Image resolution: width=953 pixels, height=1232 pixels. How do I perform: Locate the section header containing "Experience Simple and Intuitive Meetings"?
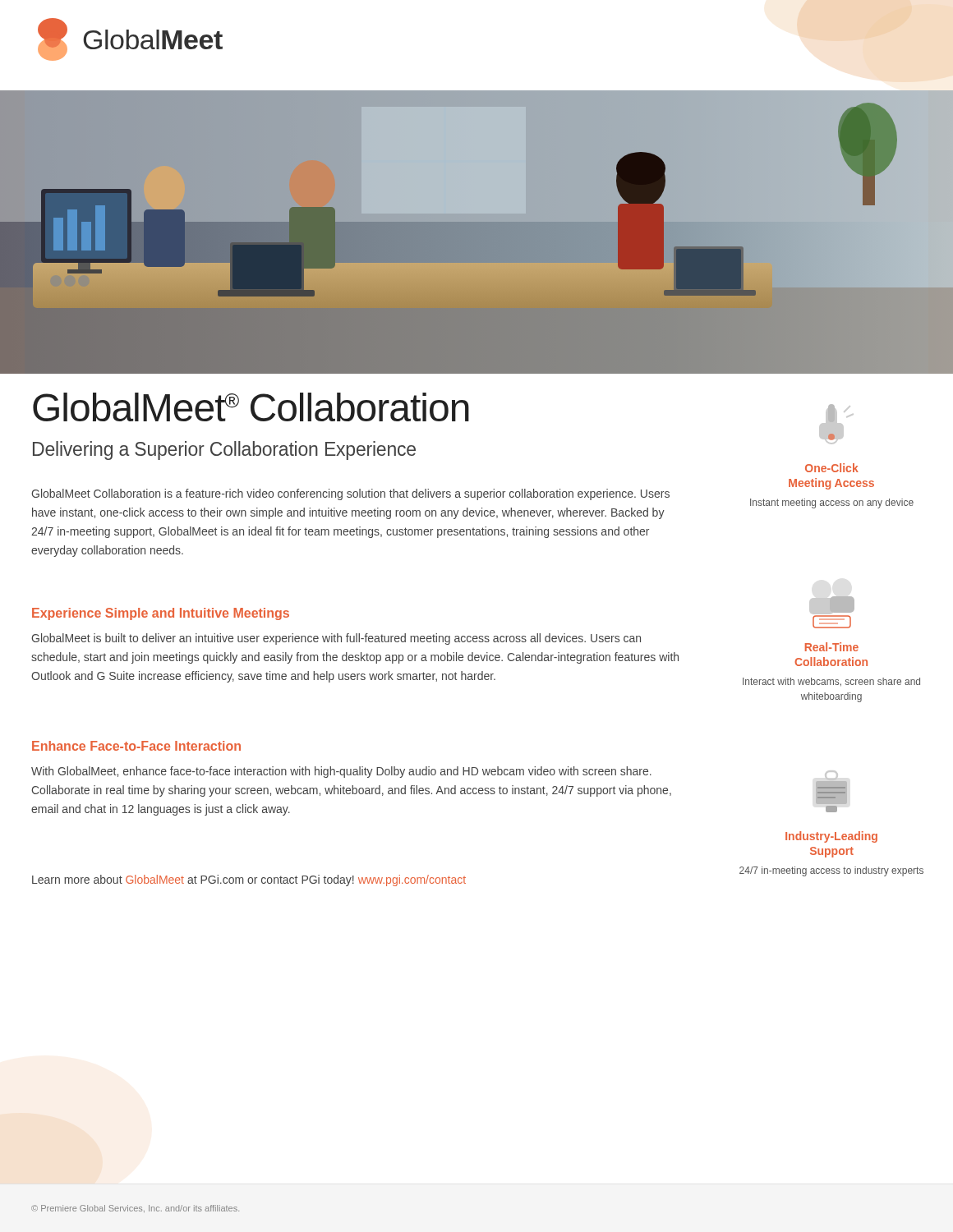click(161, 614)
